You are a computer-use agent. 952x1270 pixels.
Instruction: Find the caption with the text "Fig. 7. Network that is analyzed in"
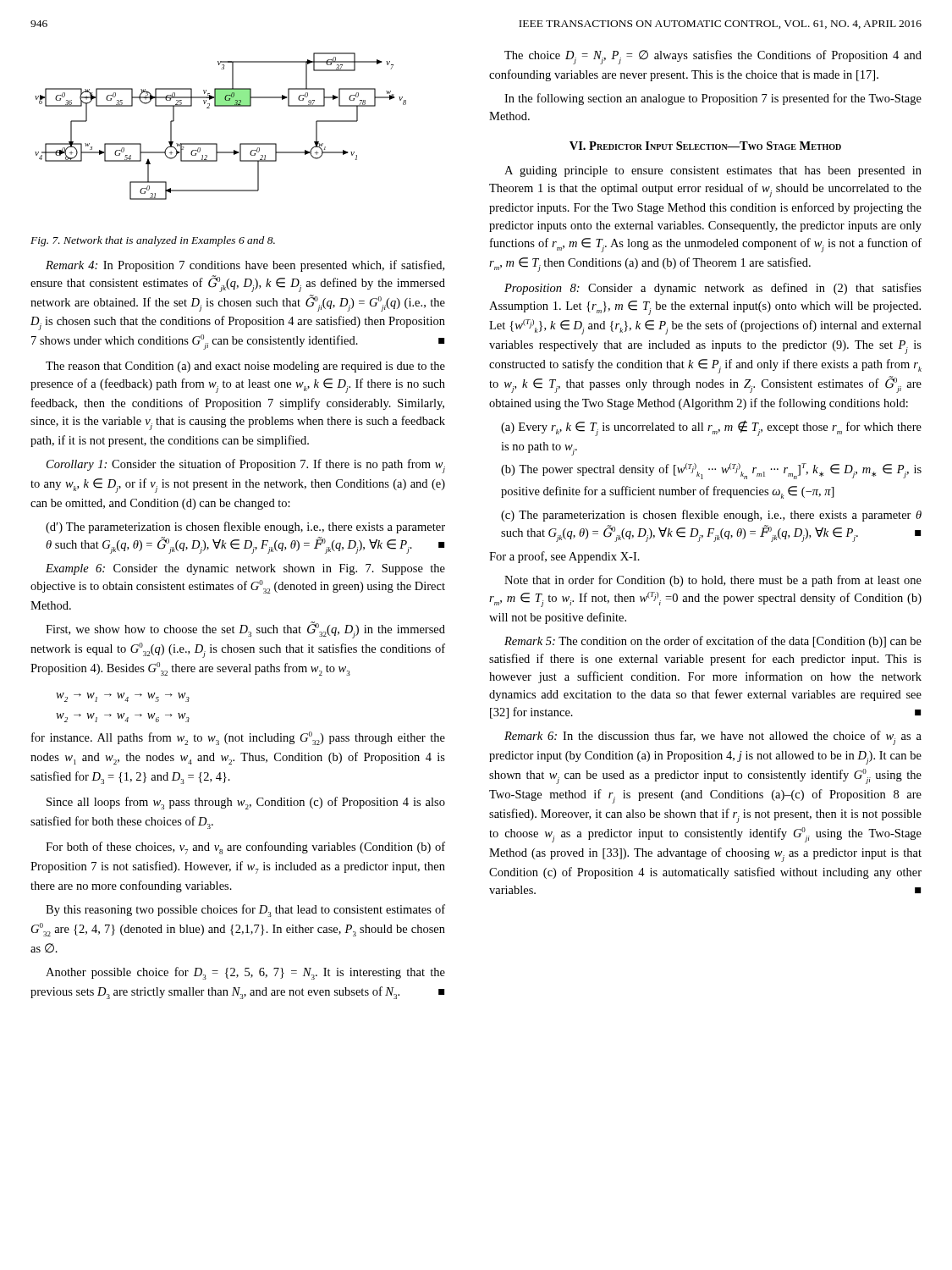coord(153,240)
